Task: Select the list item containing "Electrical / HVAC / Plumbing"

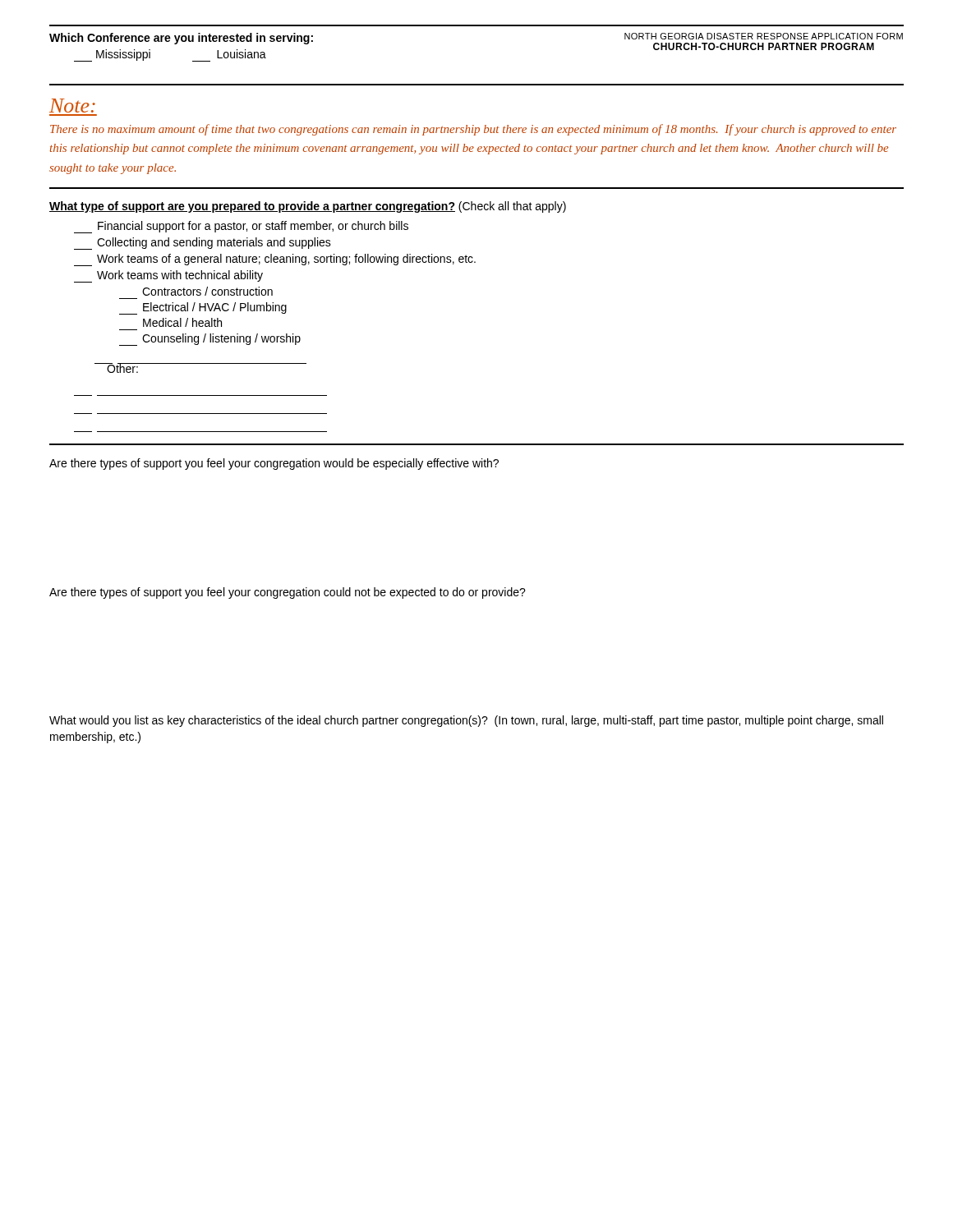Action: tap(203, 308)
